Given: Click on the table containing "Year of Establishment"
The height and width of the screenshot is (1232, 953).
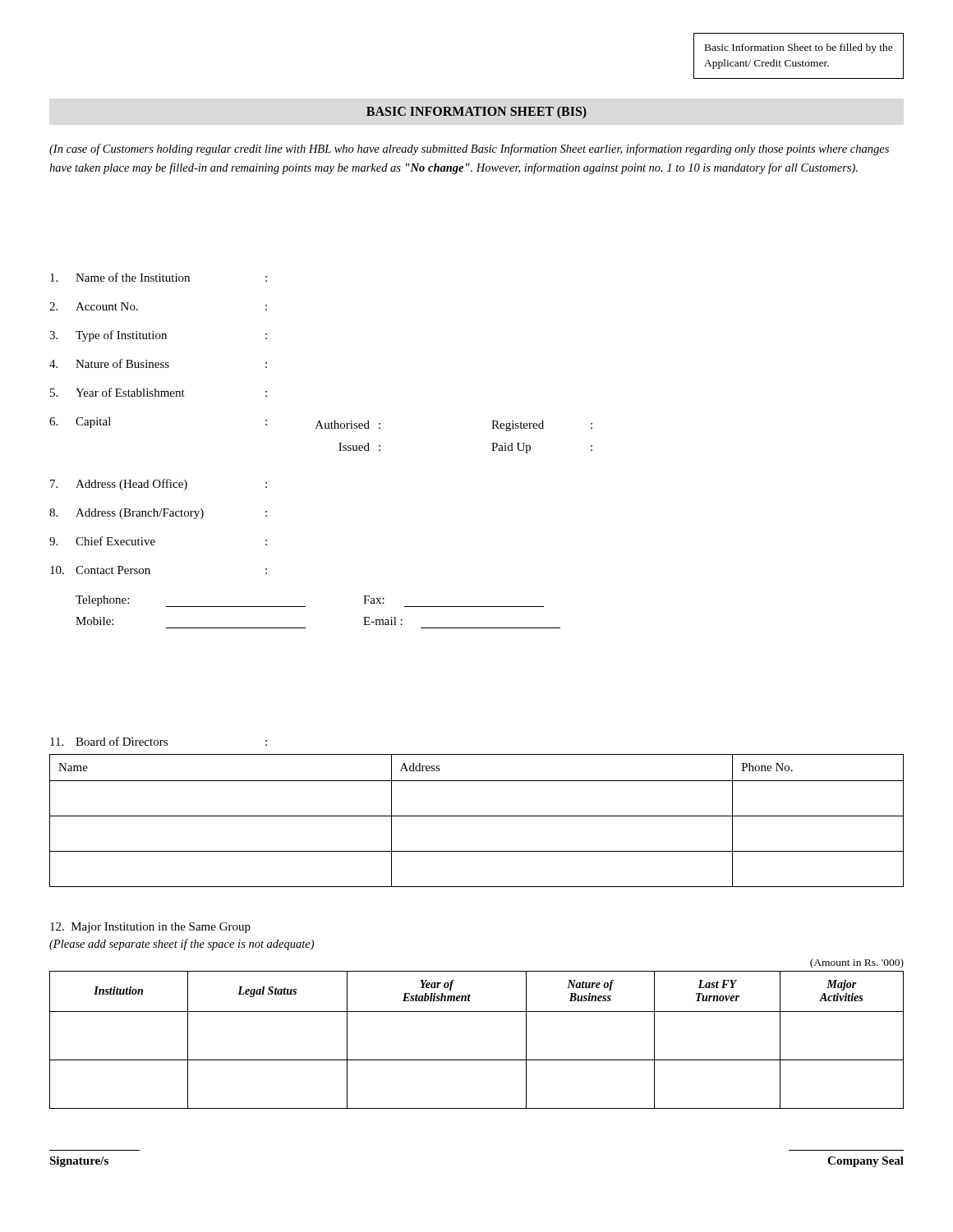Looking at the screenshot, I should pos(476,1040).
